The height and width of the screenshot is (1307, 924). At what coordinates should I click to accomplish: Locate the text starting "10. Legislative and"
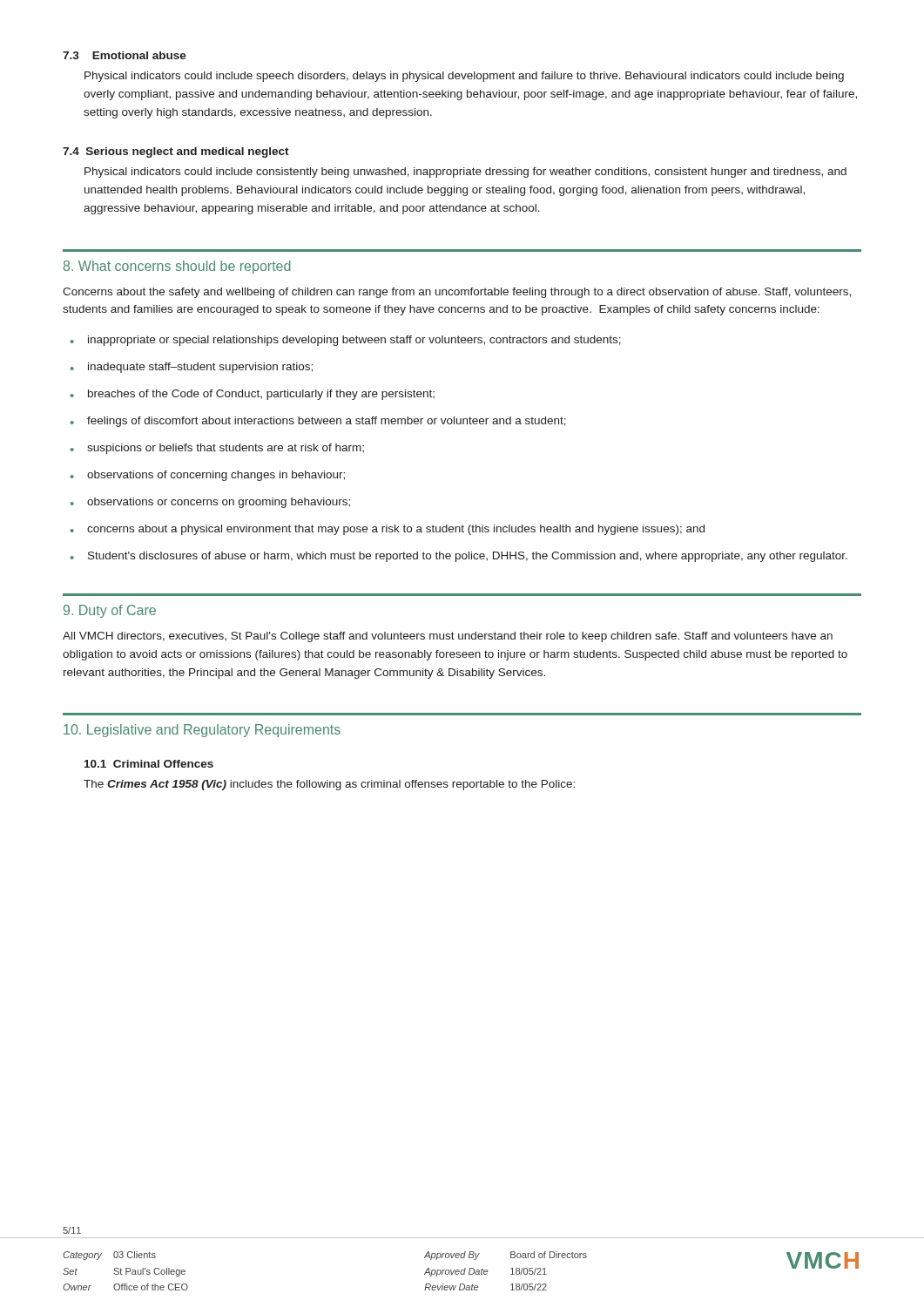tap(202, 730)
